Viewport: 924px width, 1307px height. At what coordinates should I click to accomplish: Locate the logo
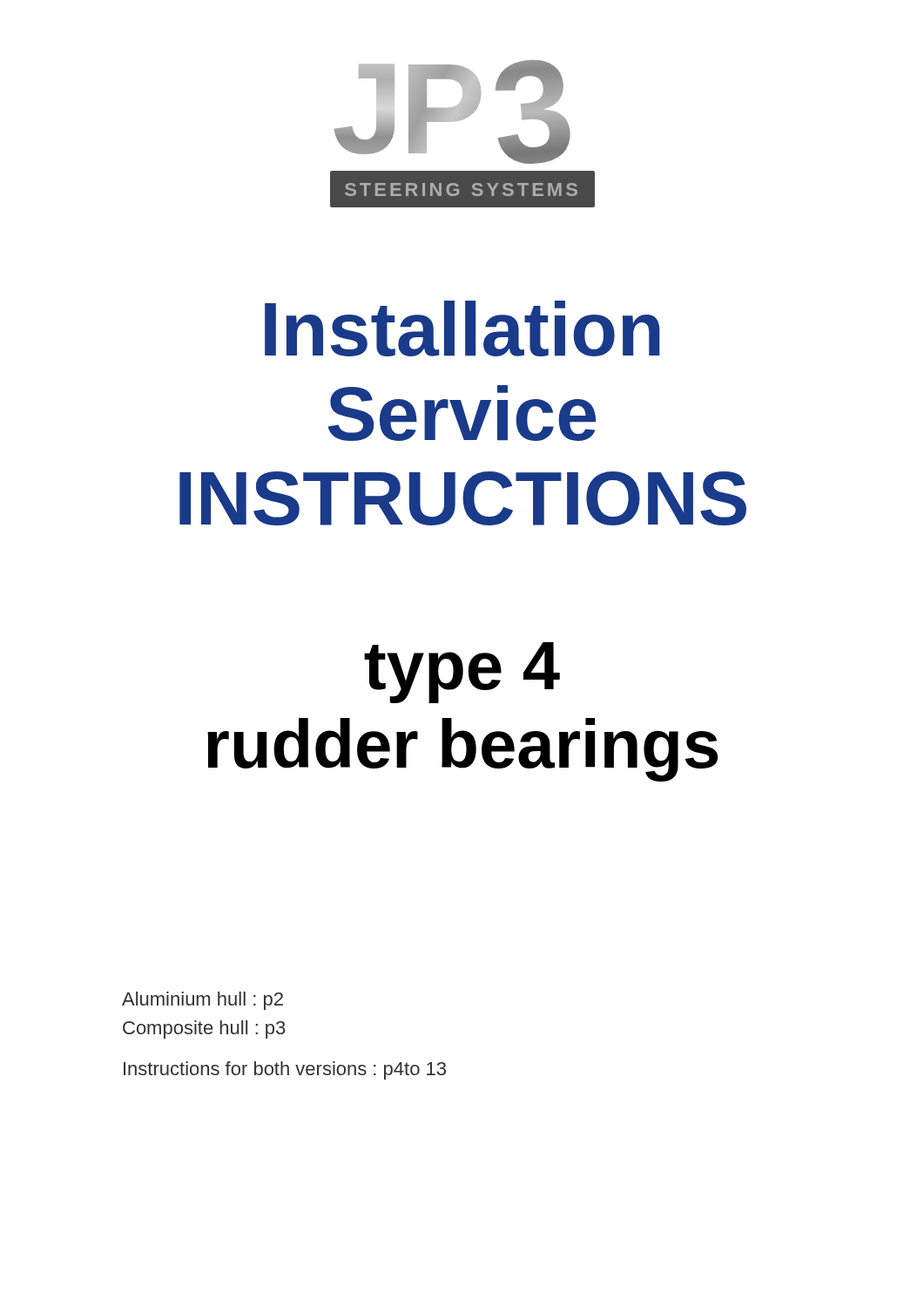coord(462,127)
